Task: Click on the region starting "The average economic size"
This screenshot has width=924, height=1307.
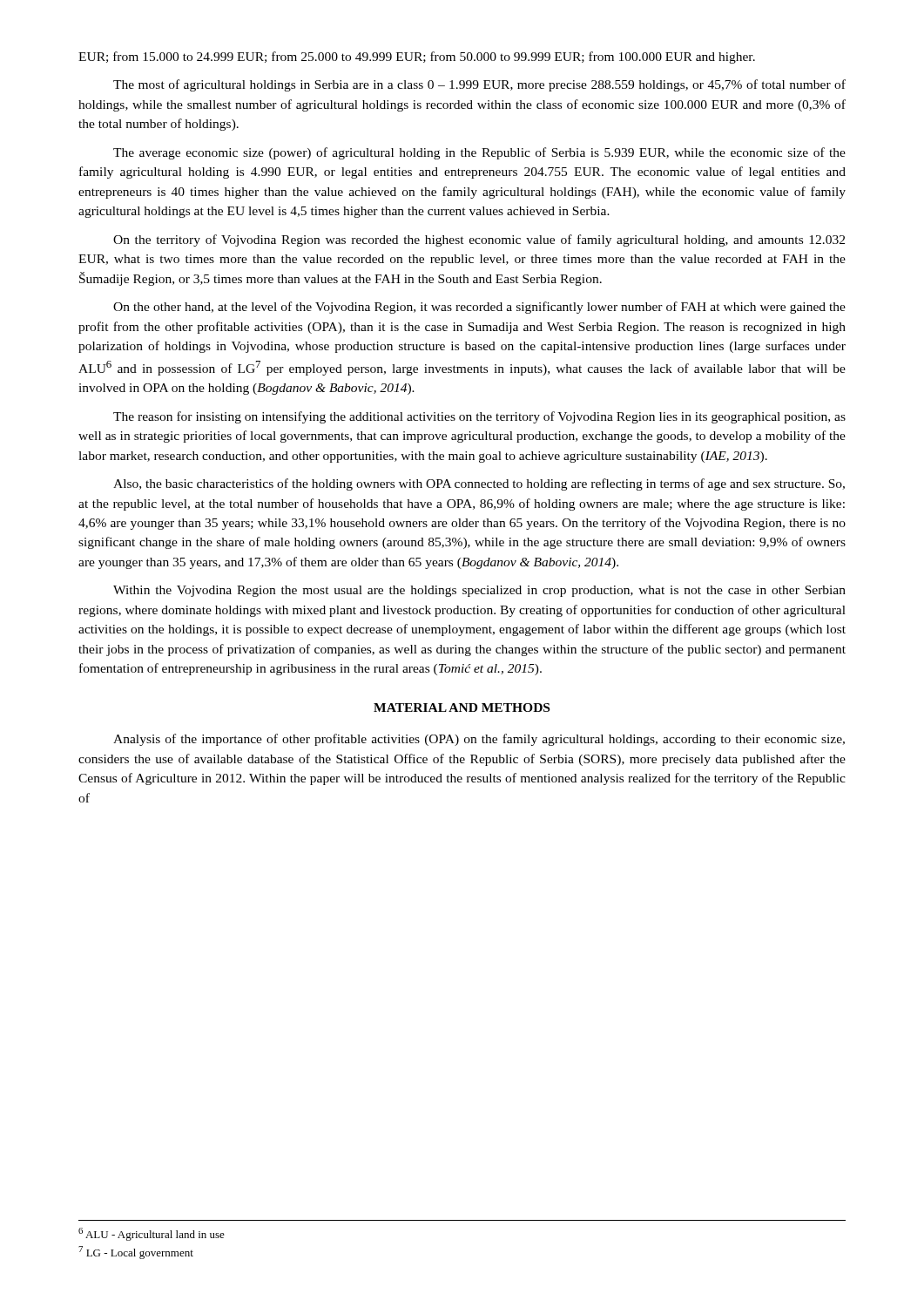Action: tap(462, 182)
